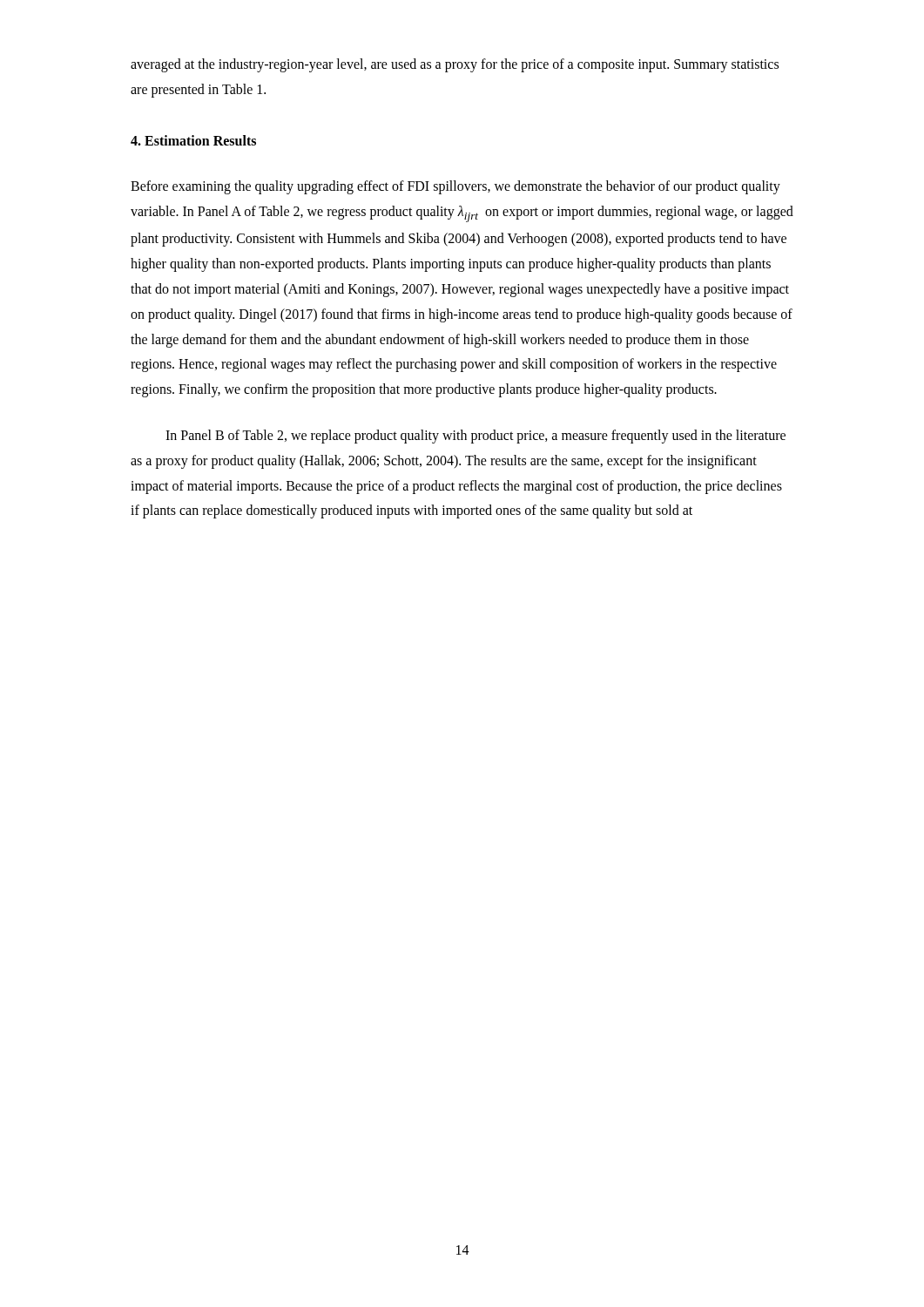Select the text starting "In Panel B"
924x1307 pixels.
tap(462, 474)
